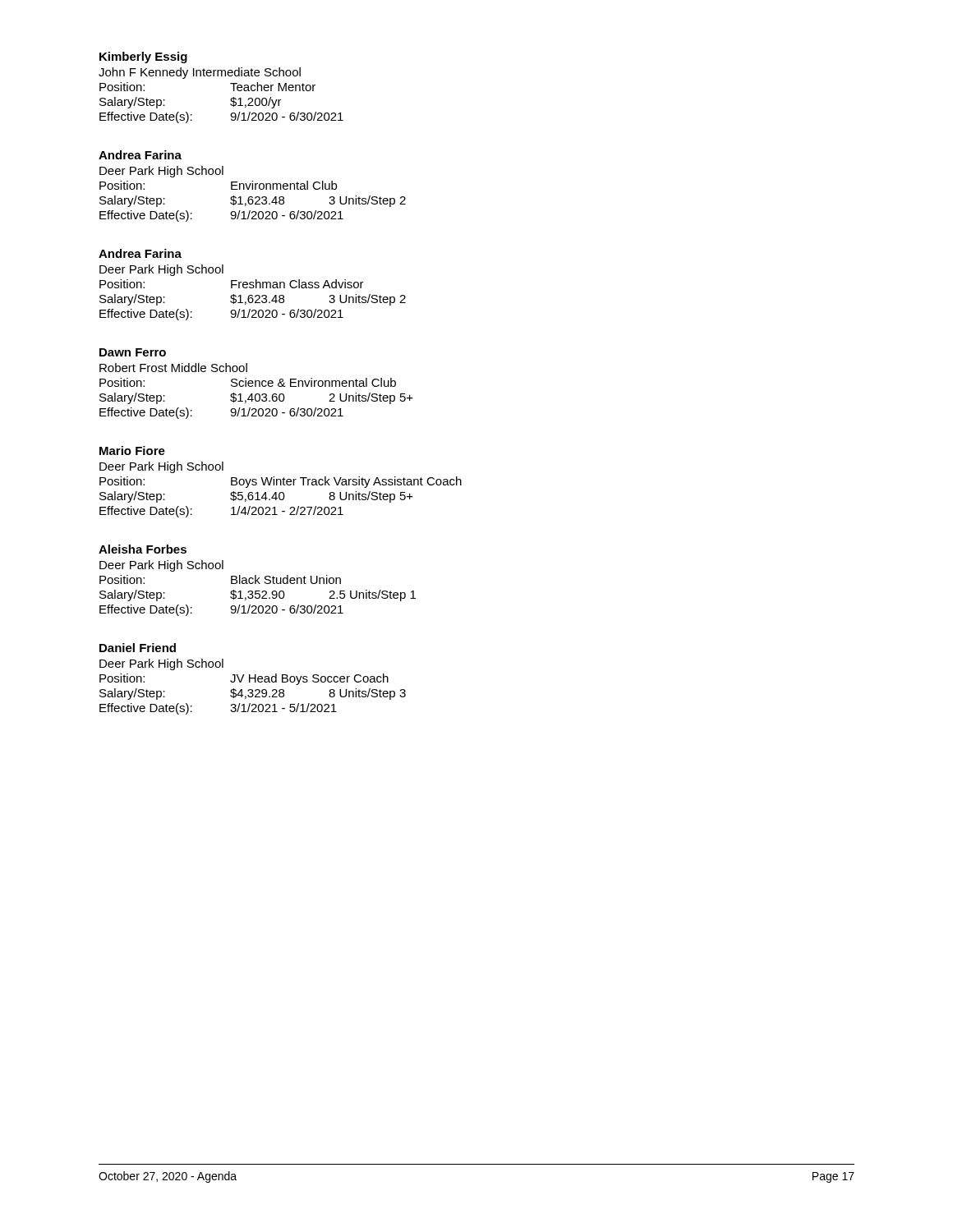Select the text block with the text "Dawn Ferro Robert"
The height and width of the screenshot is (1232, 953).
pos(133,352)
